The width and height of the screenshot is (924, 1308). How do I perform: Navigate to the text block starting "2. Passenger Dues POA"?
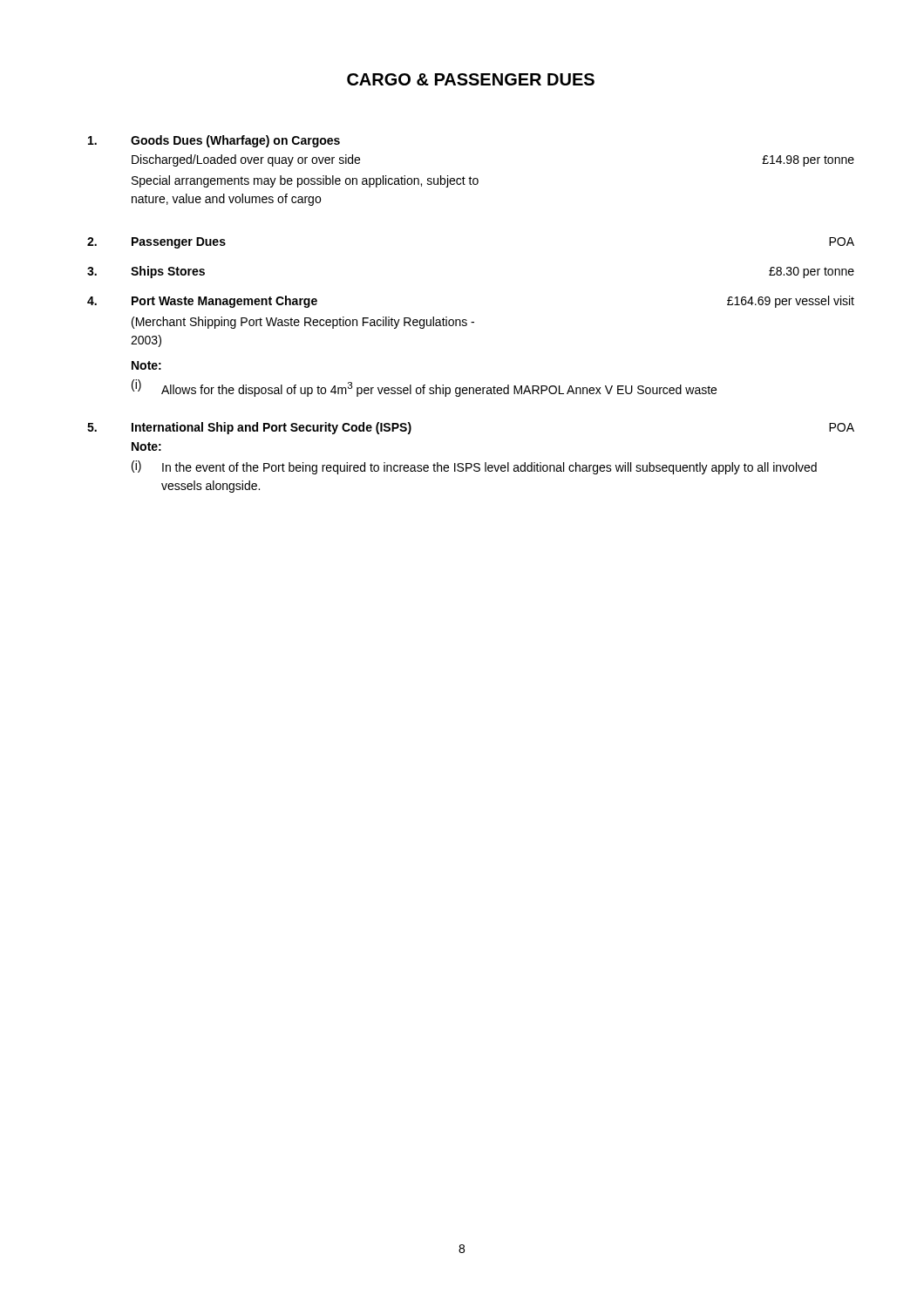click(176, 243)
